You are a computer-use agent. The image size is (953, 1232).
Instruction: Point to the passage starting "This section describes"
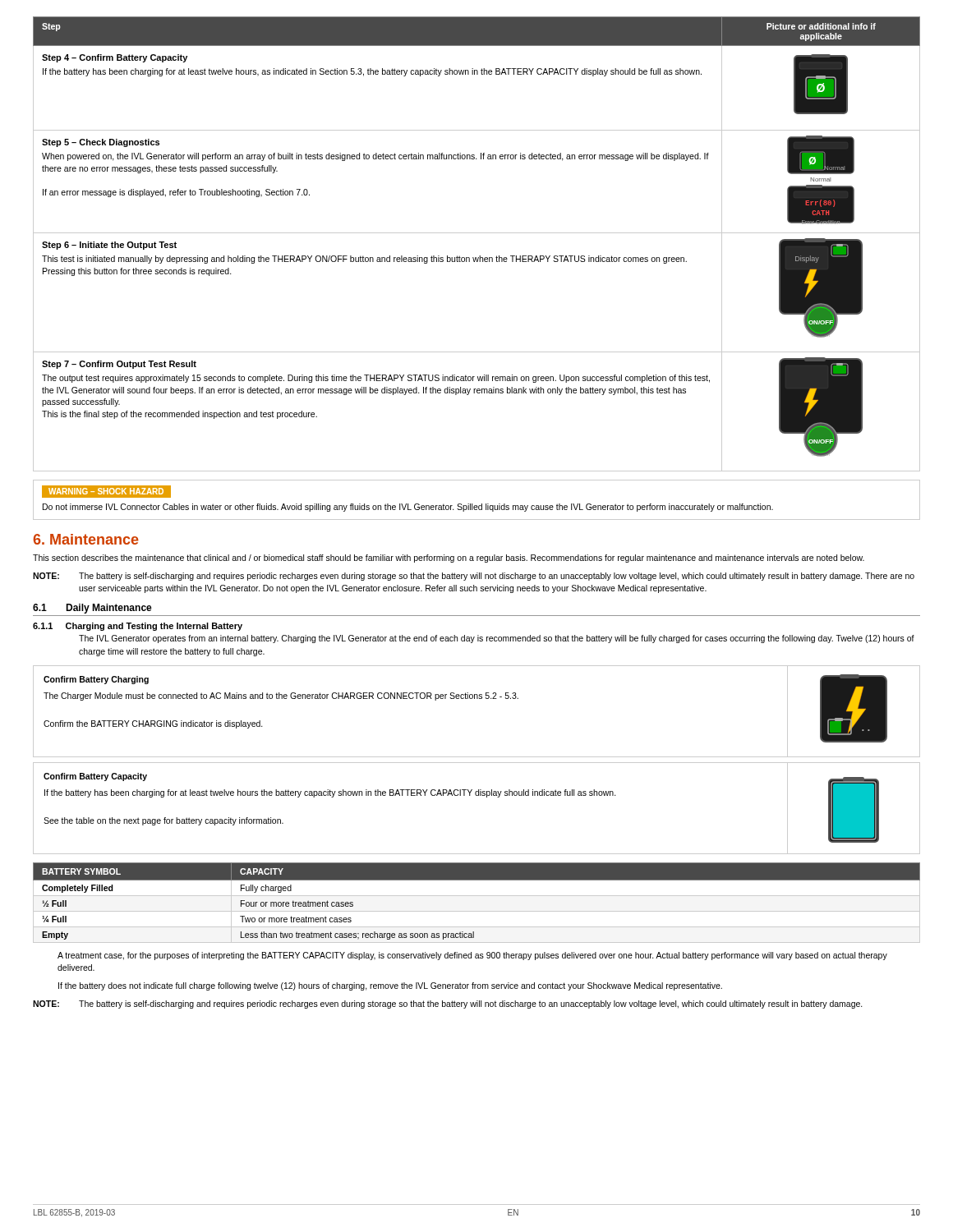(449, 557)
